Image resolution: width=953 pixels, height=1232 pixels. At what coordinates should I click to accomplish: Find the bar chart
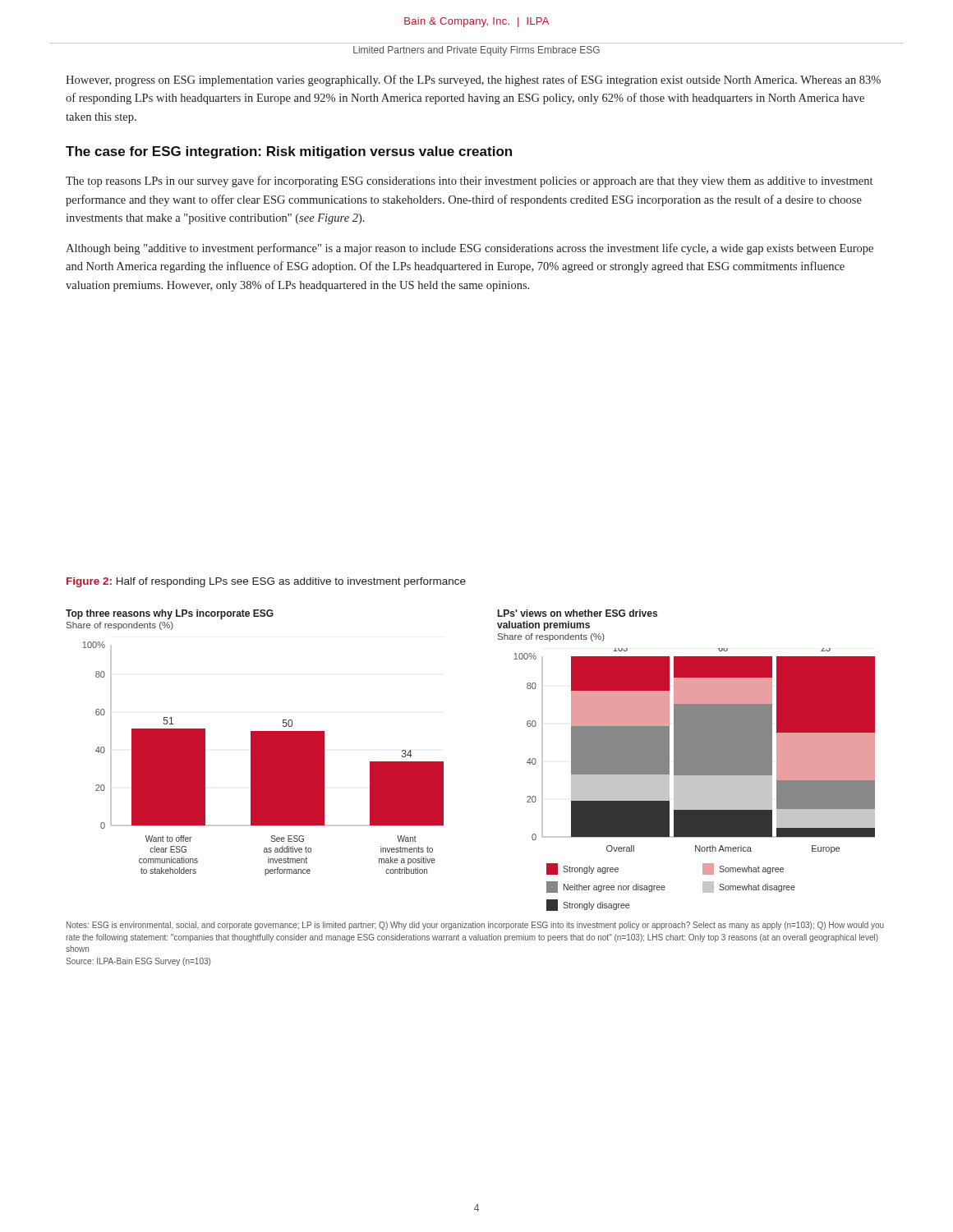[261, 747]
